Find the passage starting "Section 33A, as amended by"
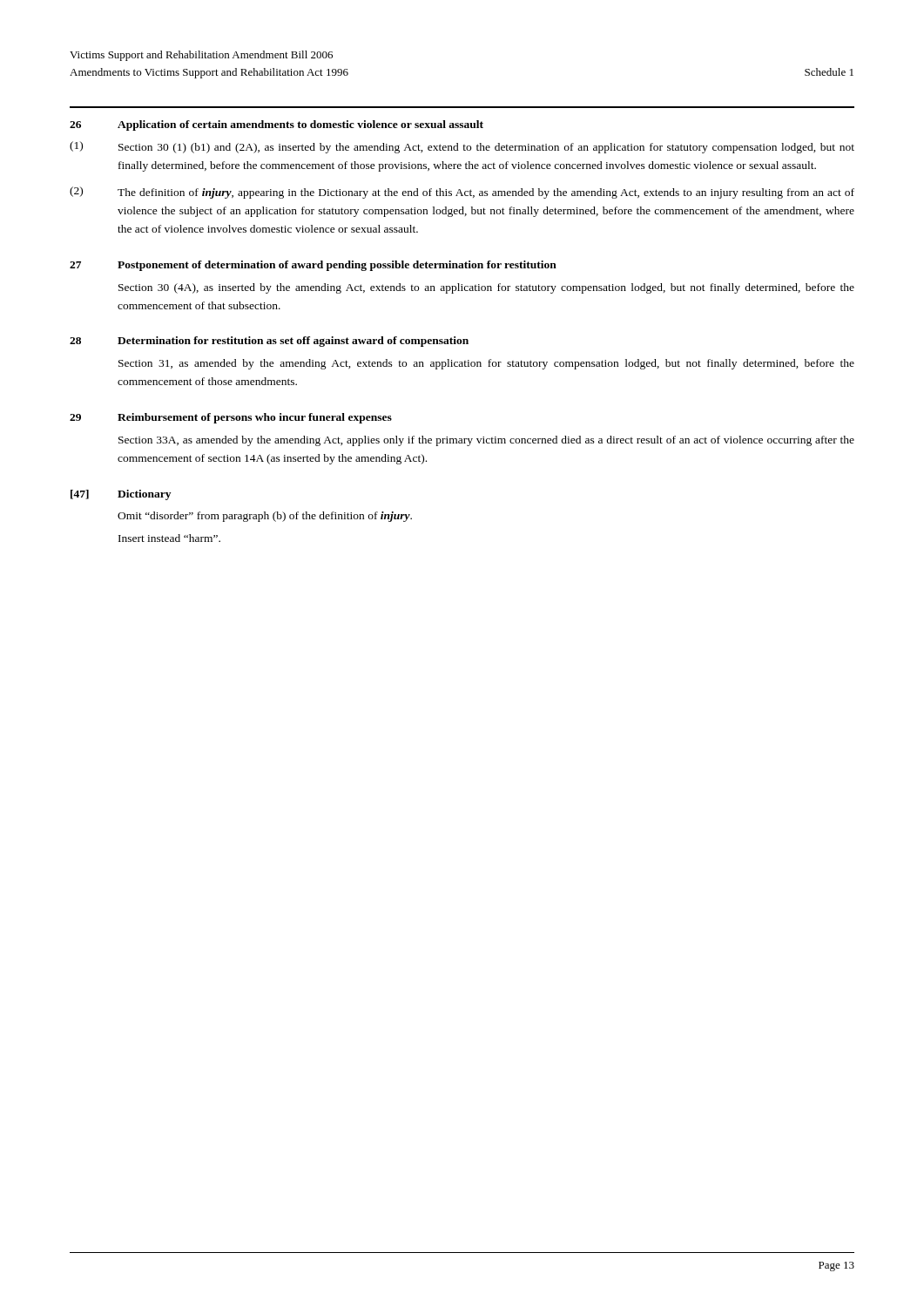This screenshot has height=1307, width=924. pyautogui.click(x=486, y=449)
